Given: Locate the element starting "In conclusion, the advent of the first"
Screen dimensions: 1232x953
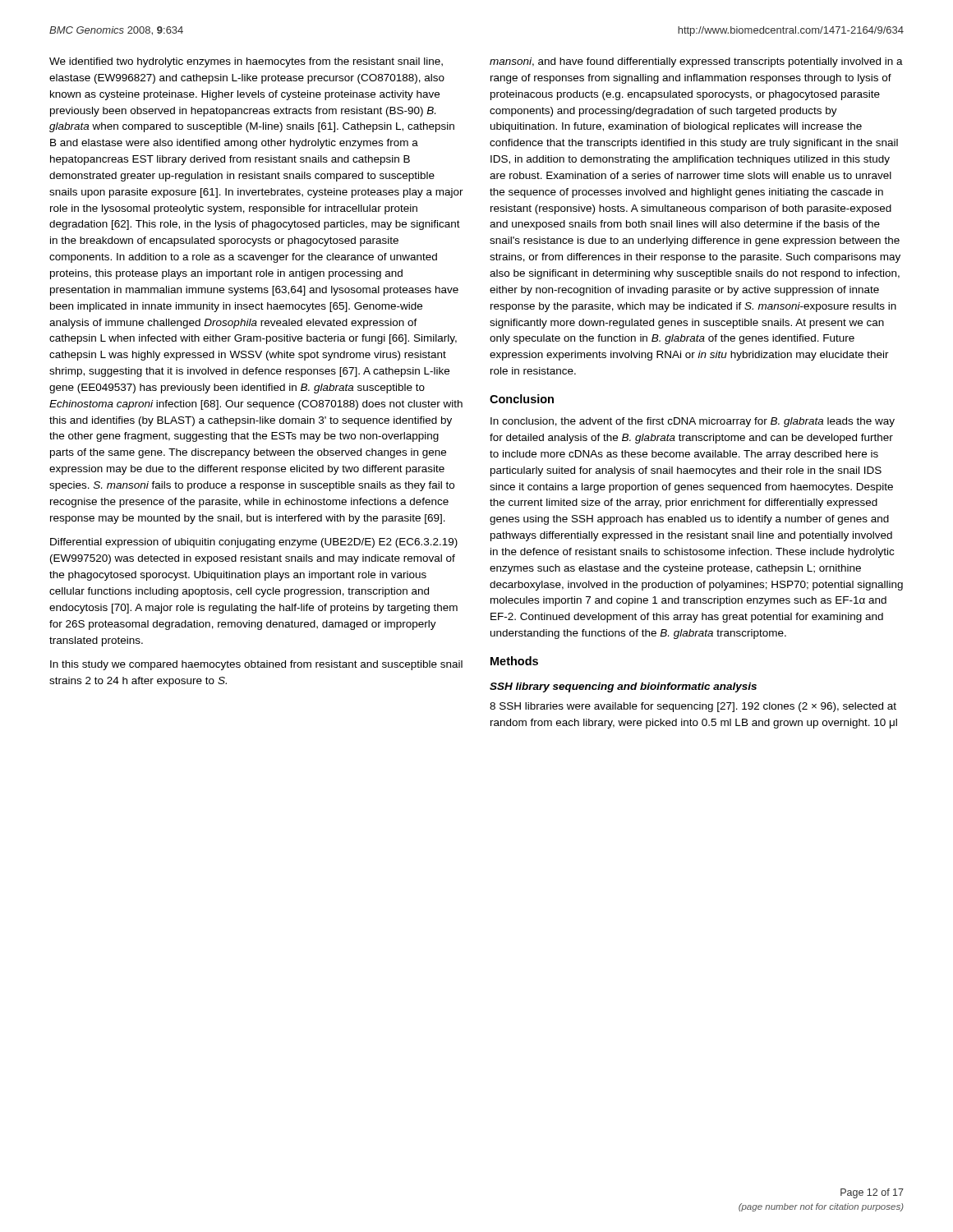Looking at the screenshot, I should coord(697,527).
